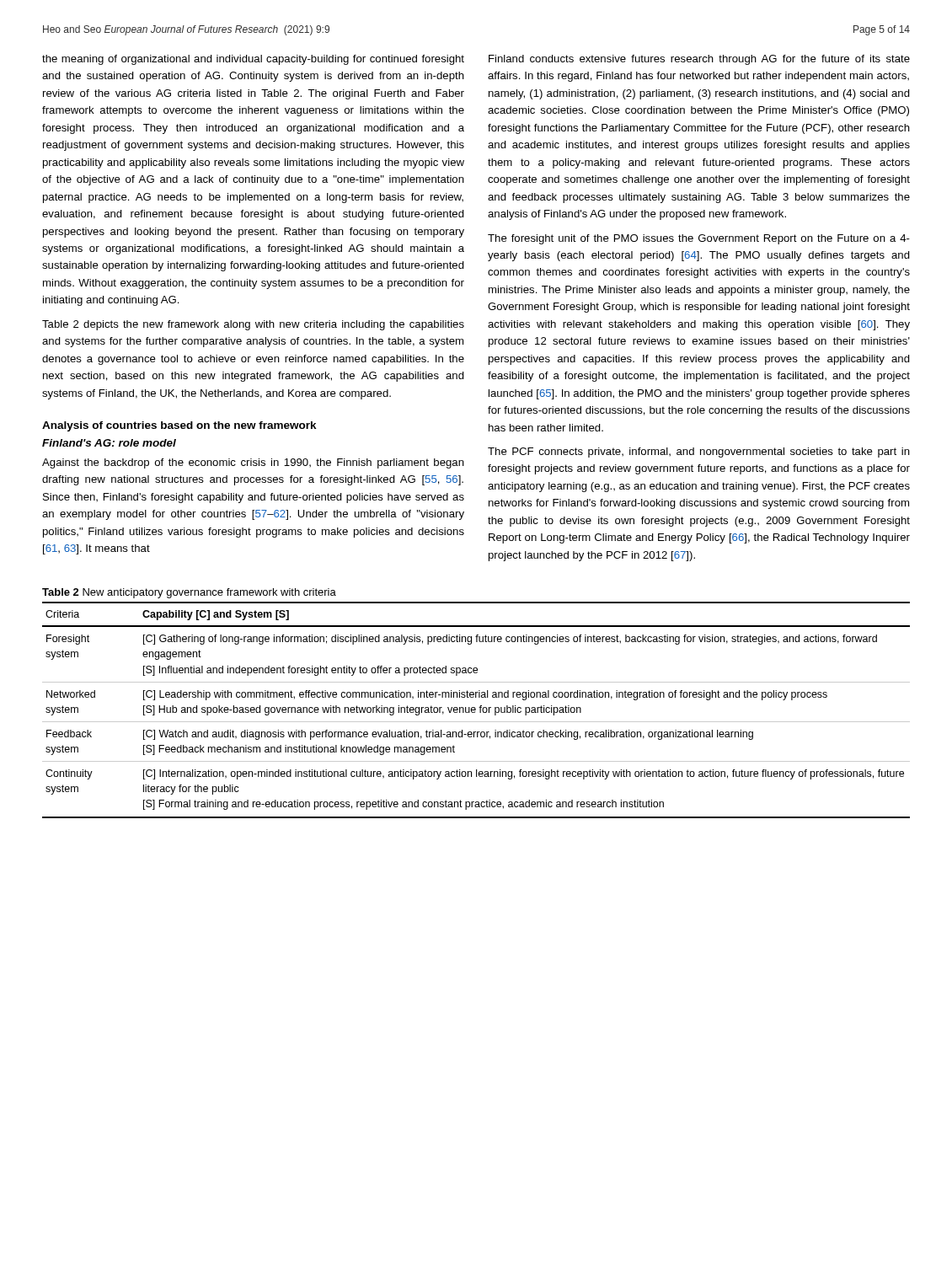Where is the caption that starts "Table 2 New"?
Screen dimensions: 1264x952
point(189,592)
